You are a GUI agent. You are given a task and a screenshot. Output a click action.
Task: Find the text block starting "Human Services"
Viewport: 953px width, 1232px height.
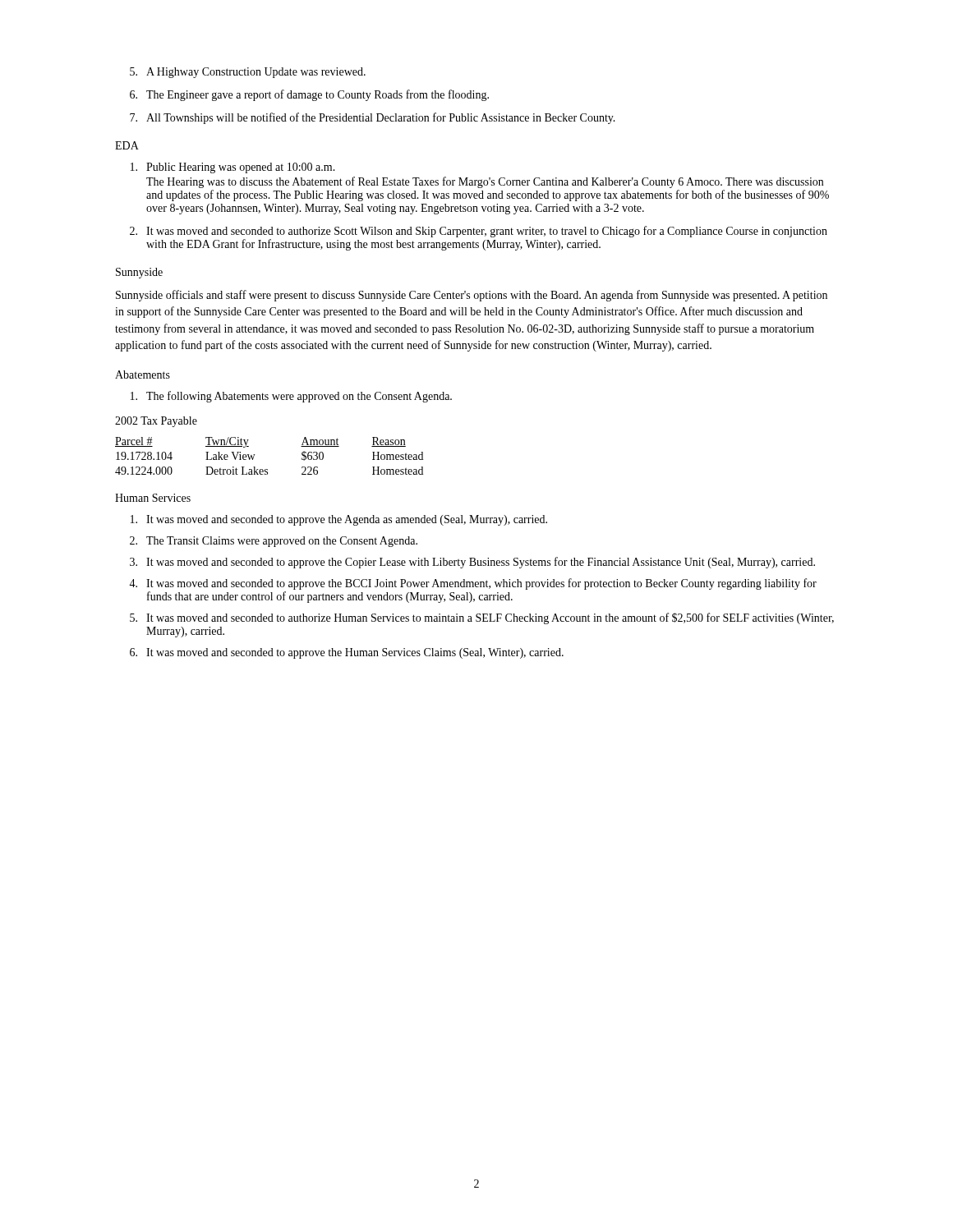point(153,498)
